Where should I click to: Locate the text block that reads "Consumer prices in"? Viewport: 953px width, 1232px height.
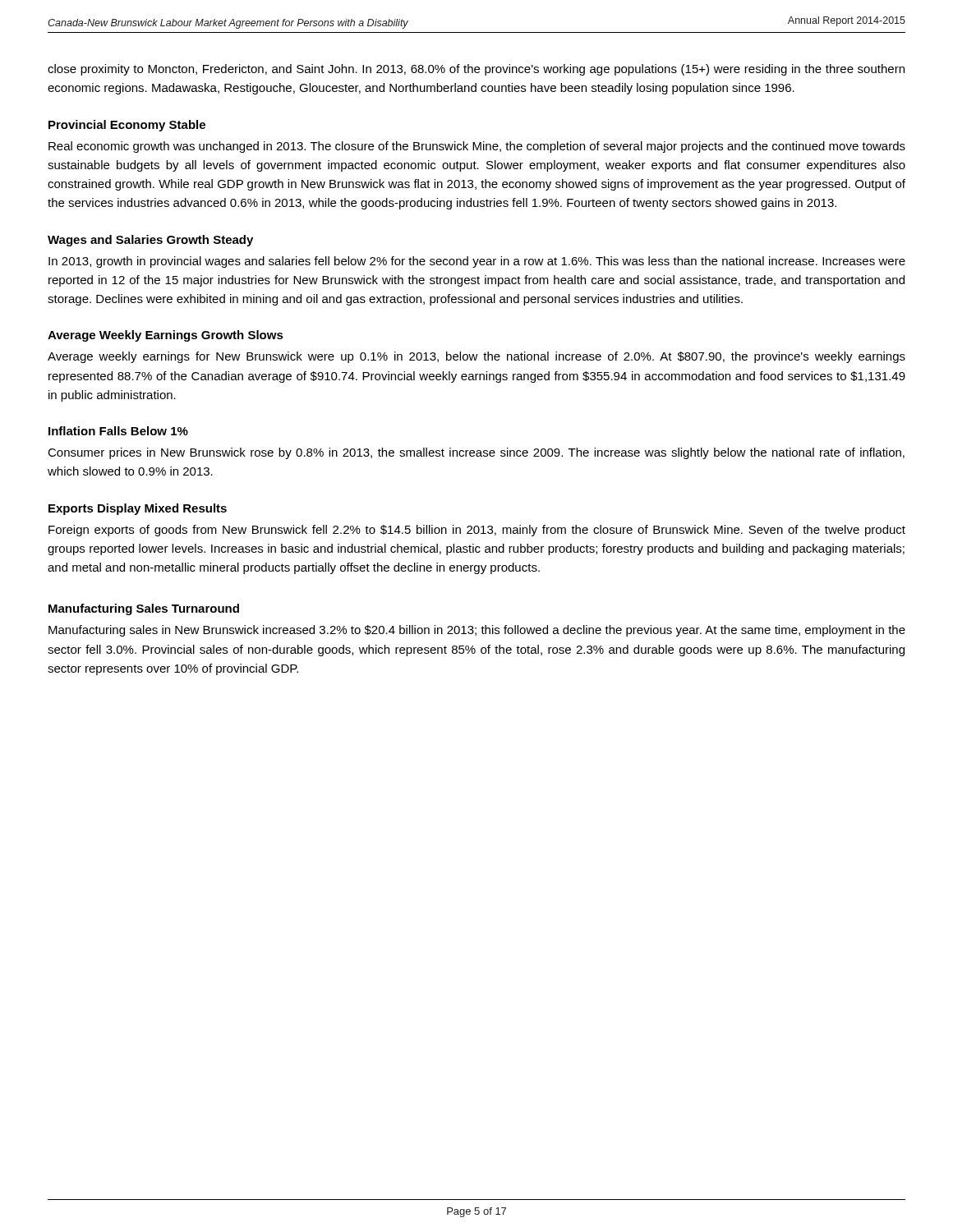pos(476,462)
